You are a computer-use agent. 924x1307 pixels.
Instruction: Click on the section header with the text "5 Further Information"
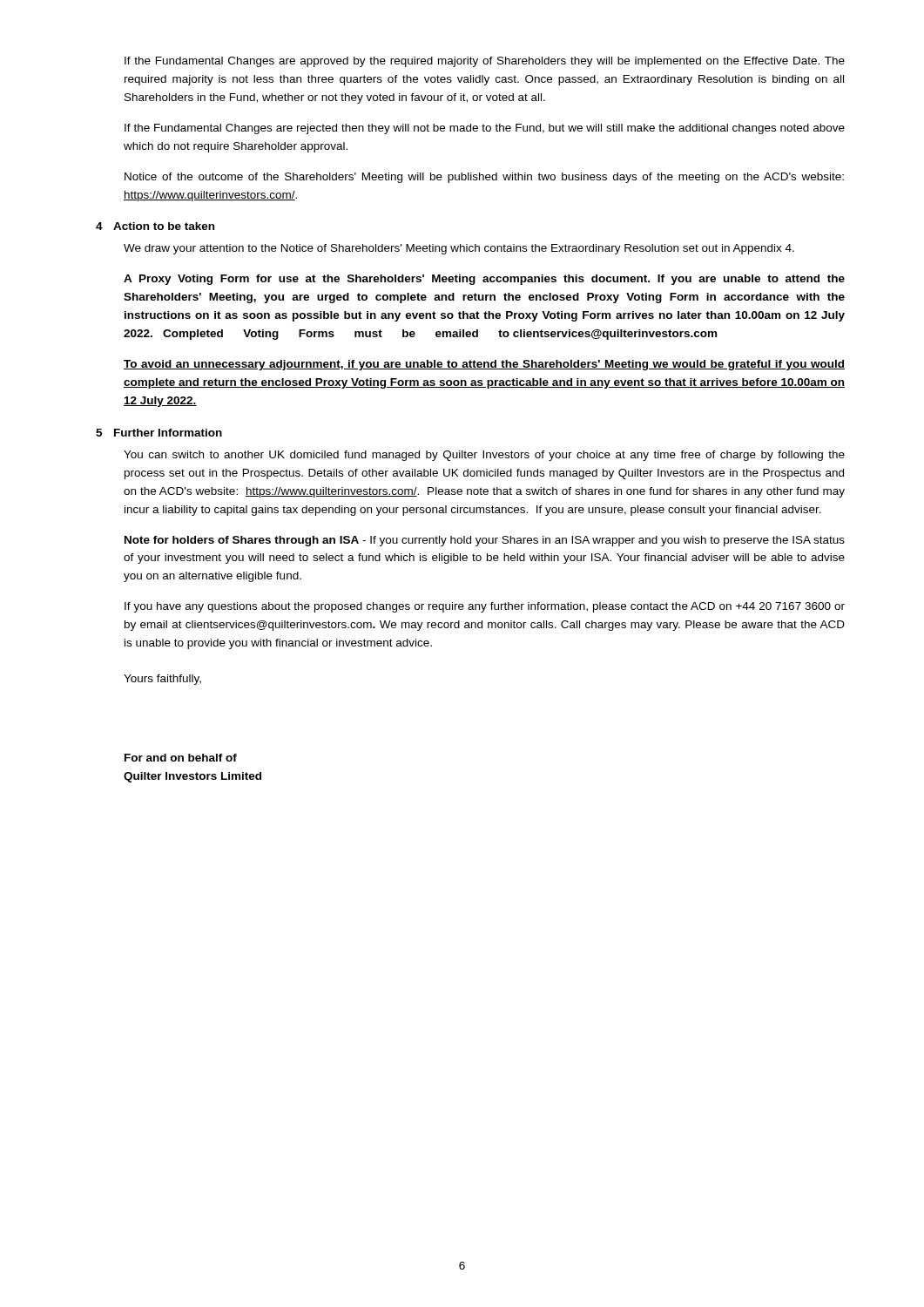(x=159, y=432)
